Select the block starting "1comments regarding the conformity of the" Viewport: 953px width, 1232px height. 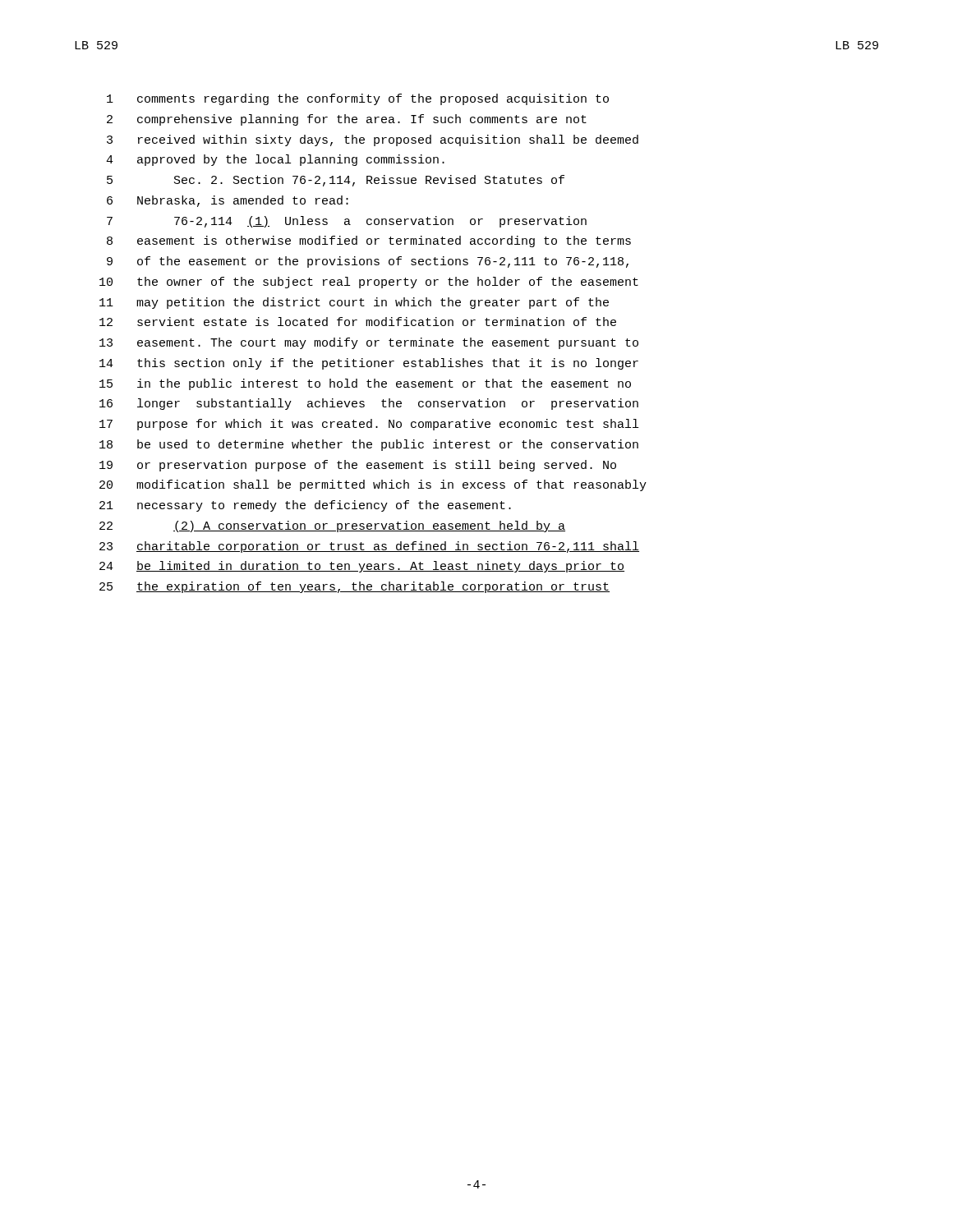(x=476, y=344)
